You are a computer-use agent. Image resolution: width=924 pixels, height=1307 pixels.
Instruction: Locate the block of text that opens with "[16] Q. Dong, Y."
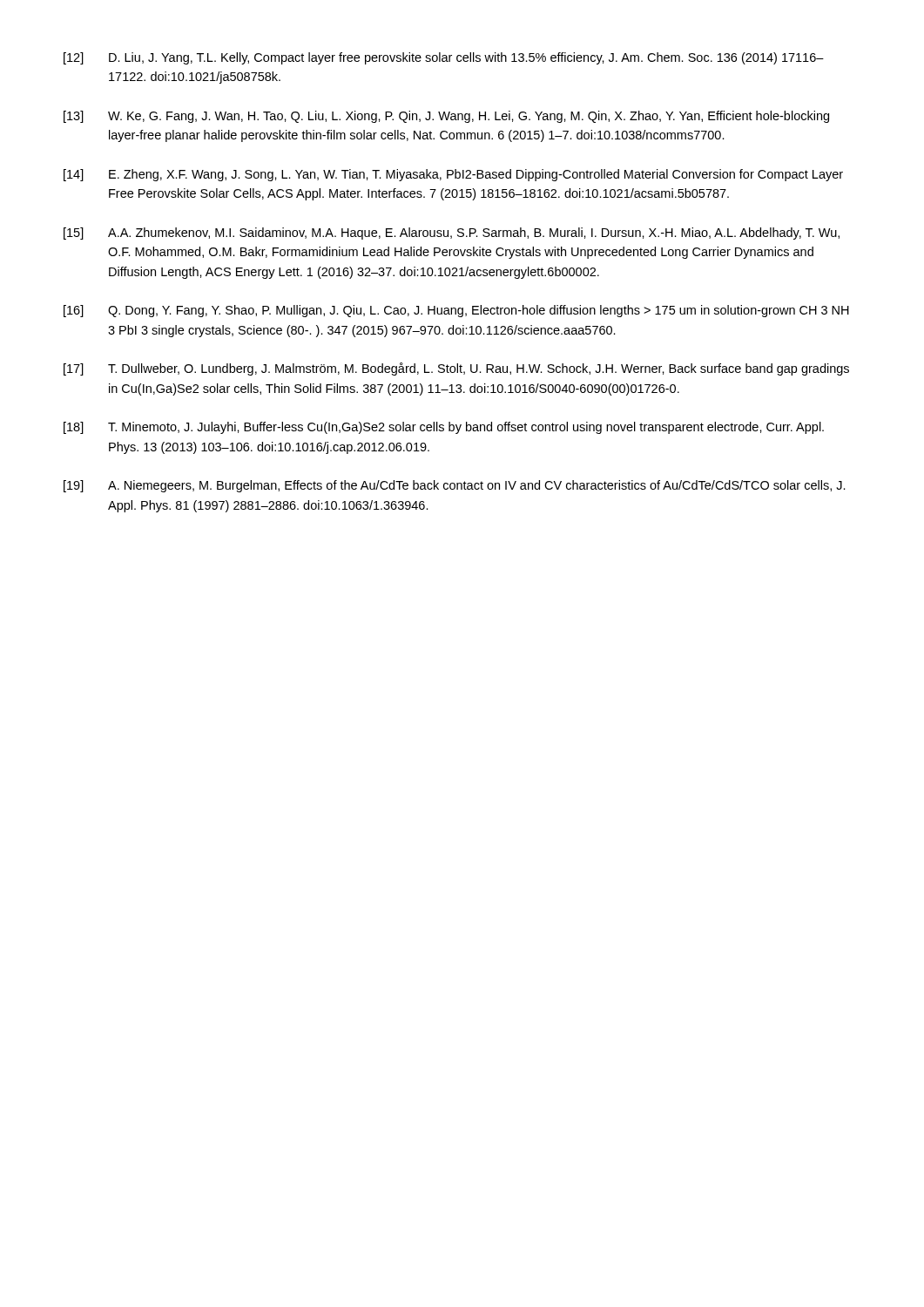coord(459,320)
